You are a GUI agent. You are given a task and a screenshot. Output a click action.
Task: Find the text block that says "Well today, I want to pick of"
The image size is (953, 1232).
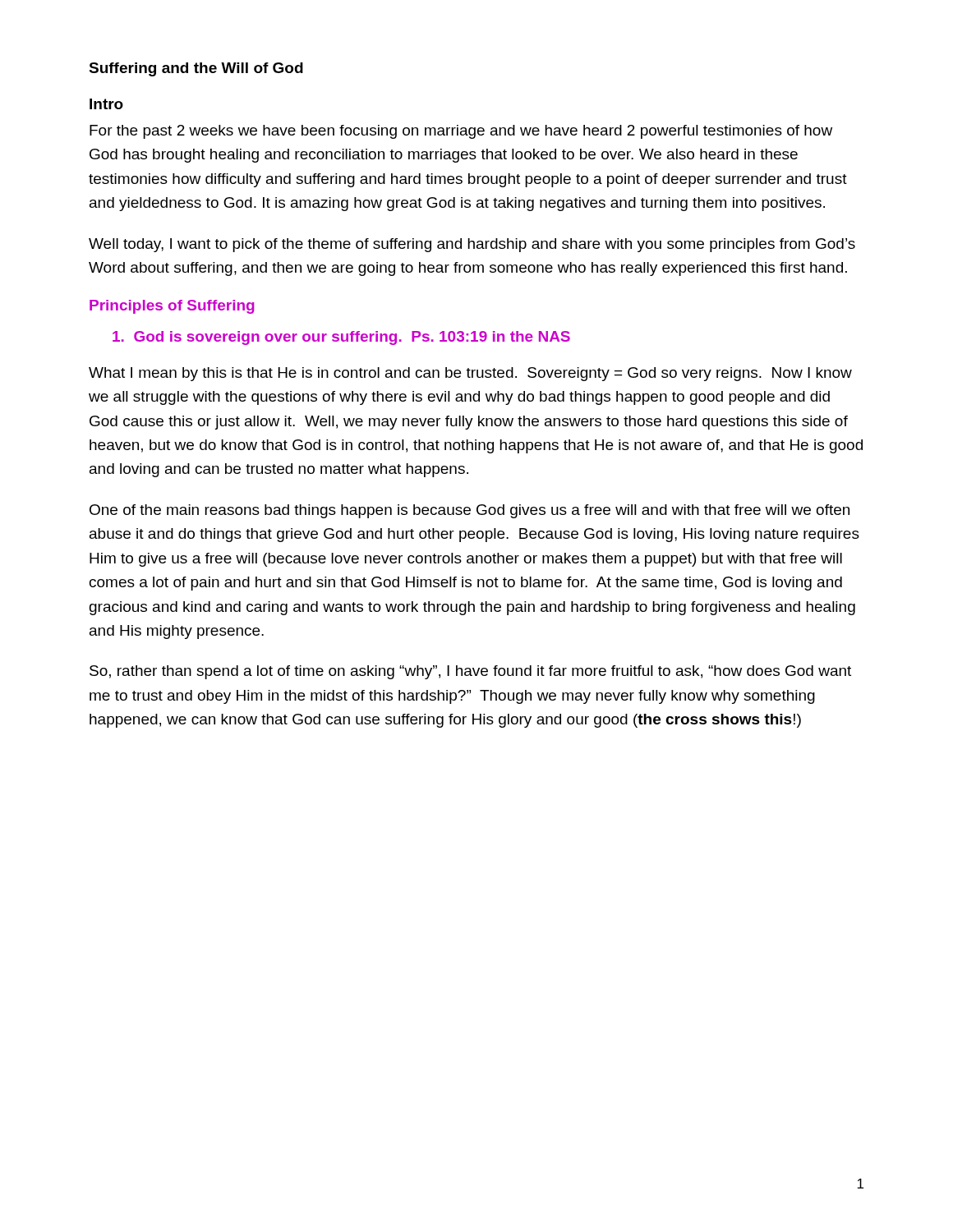(x=472, y=255)
